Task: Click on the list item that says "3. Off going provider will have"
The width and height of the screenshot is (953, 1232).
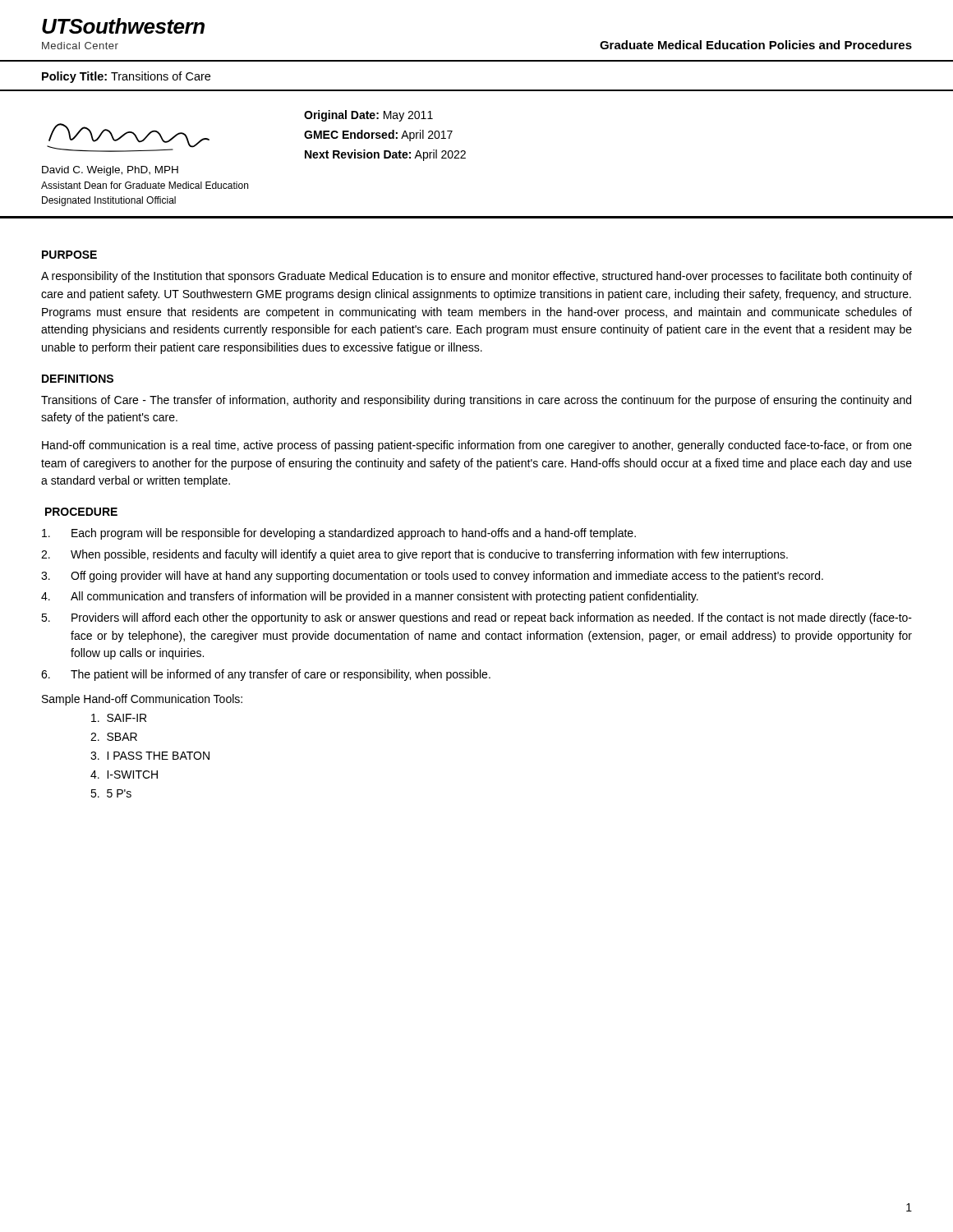Action: tap(476, 576)
